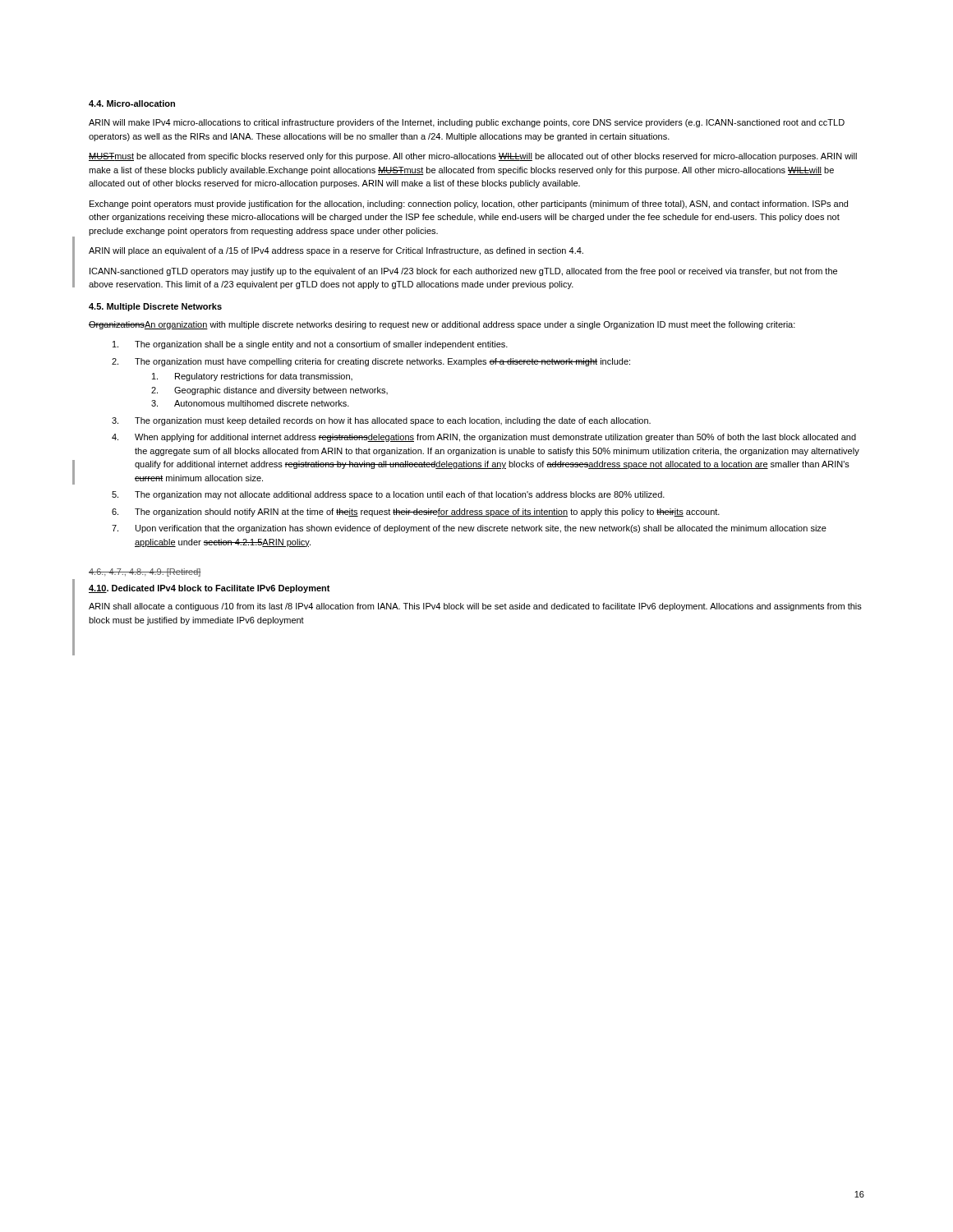
Task: Click on the text block containing "ARIN will place an"
Action: coord(336,250)
